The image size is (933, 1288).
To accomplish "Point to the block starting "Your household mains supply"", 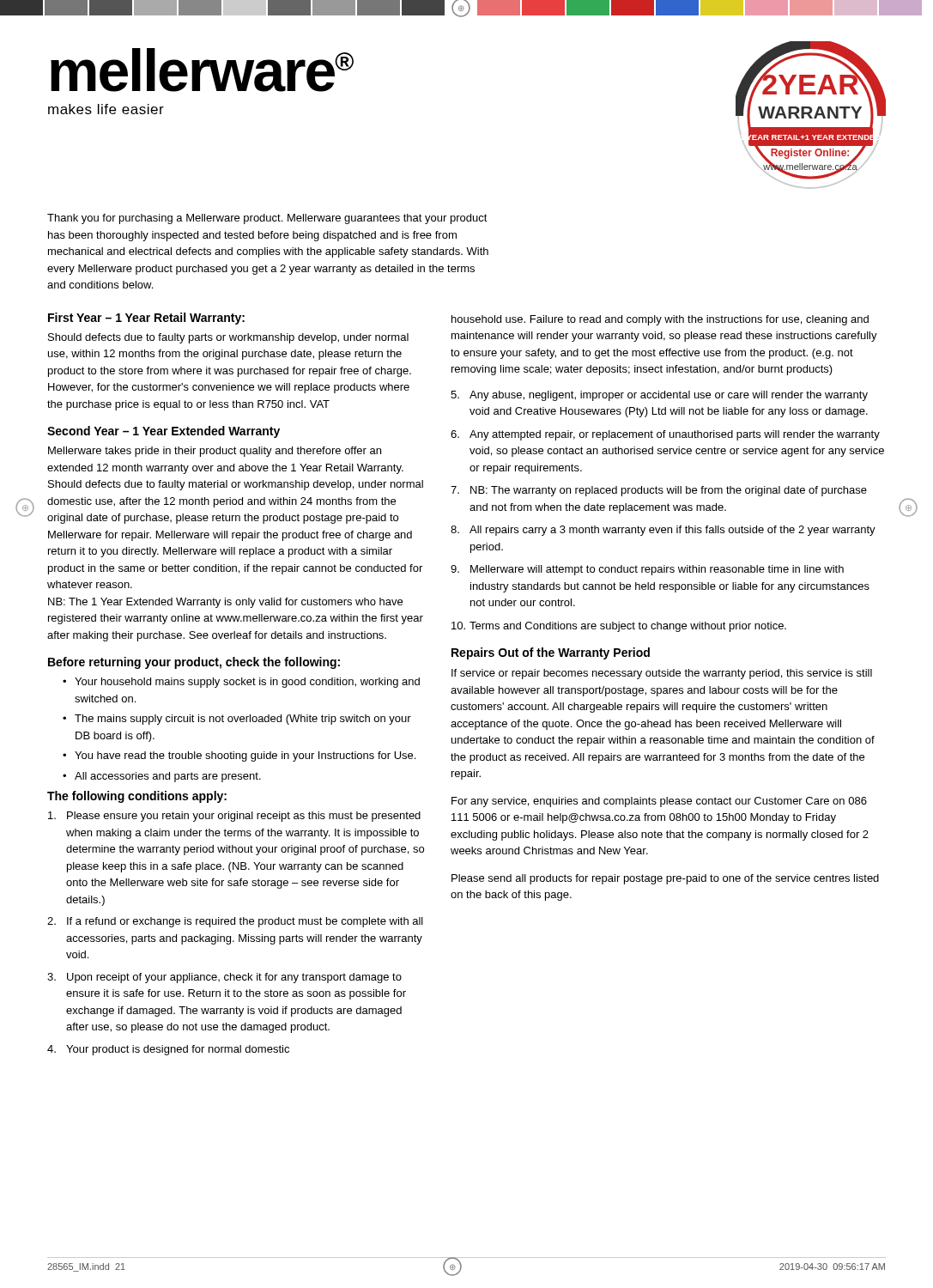I will (248, 690).
